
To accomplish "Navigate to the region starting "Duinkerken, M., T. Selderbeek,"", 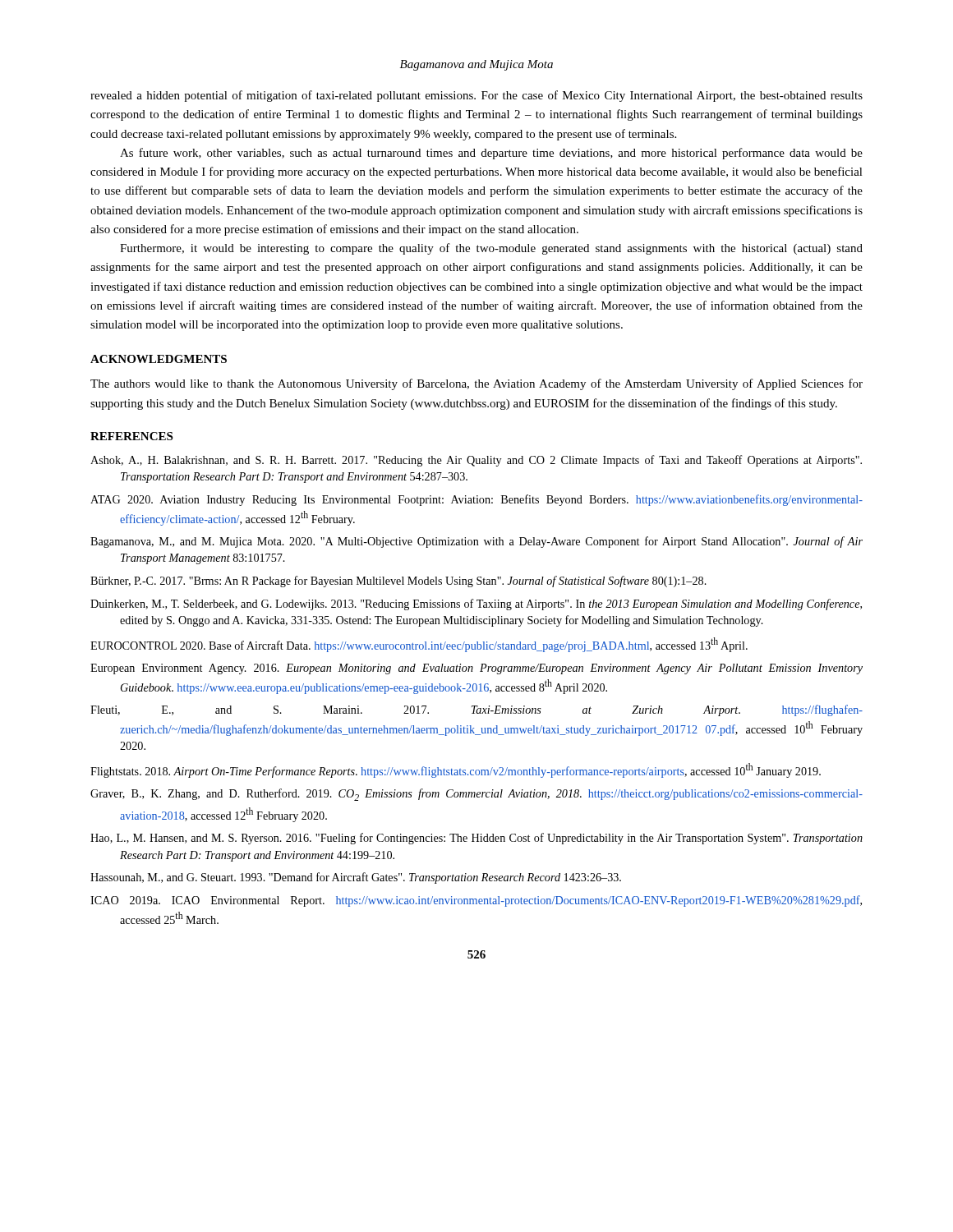I will click(476, 612).
